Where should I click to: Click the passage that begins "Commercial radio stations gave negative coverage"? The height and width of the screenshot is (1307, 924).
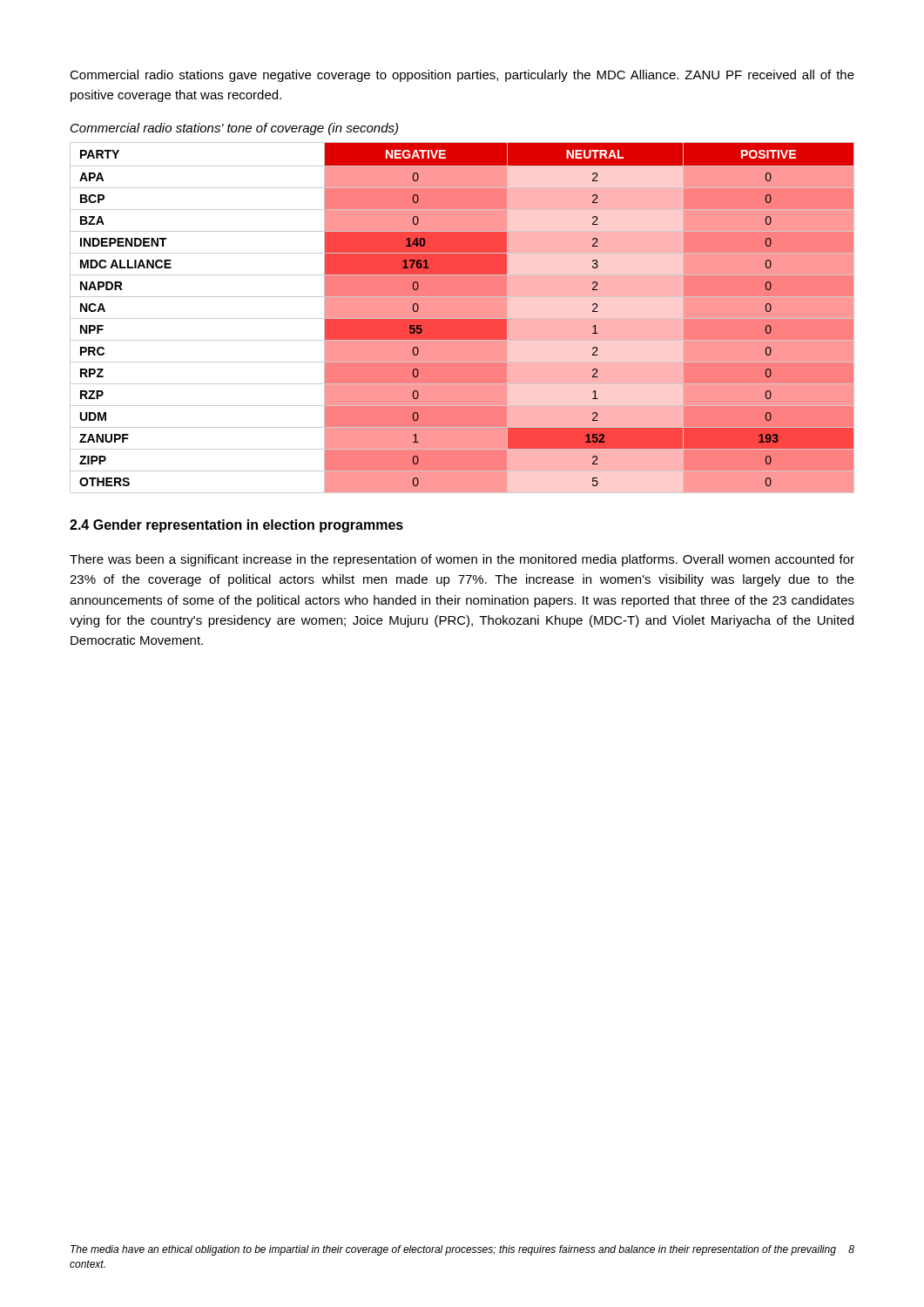coord(462,85)
